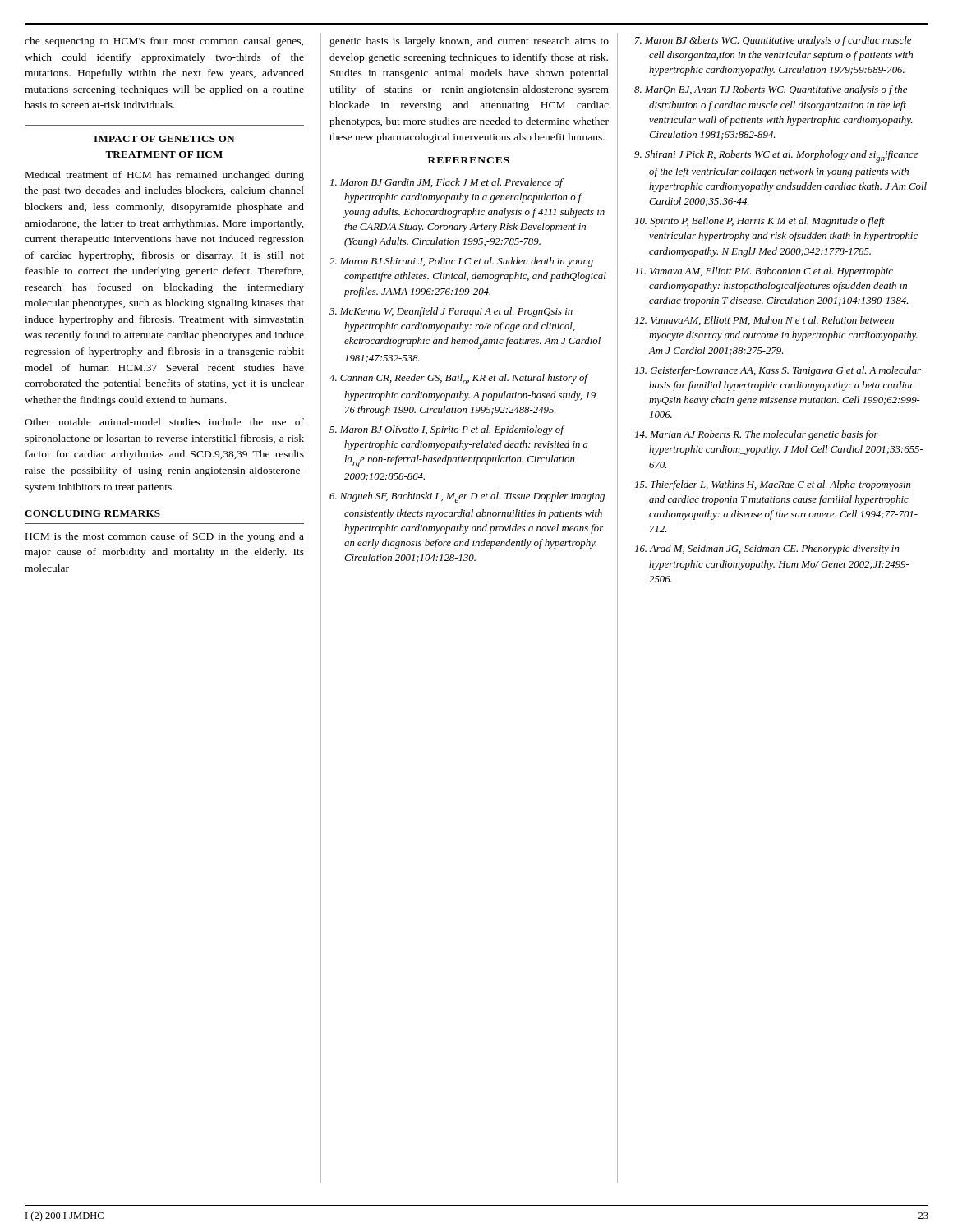Select the block starting "11. Vamava AM,"

point(772,286)
